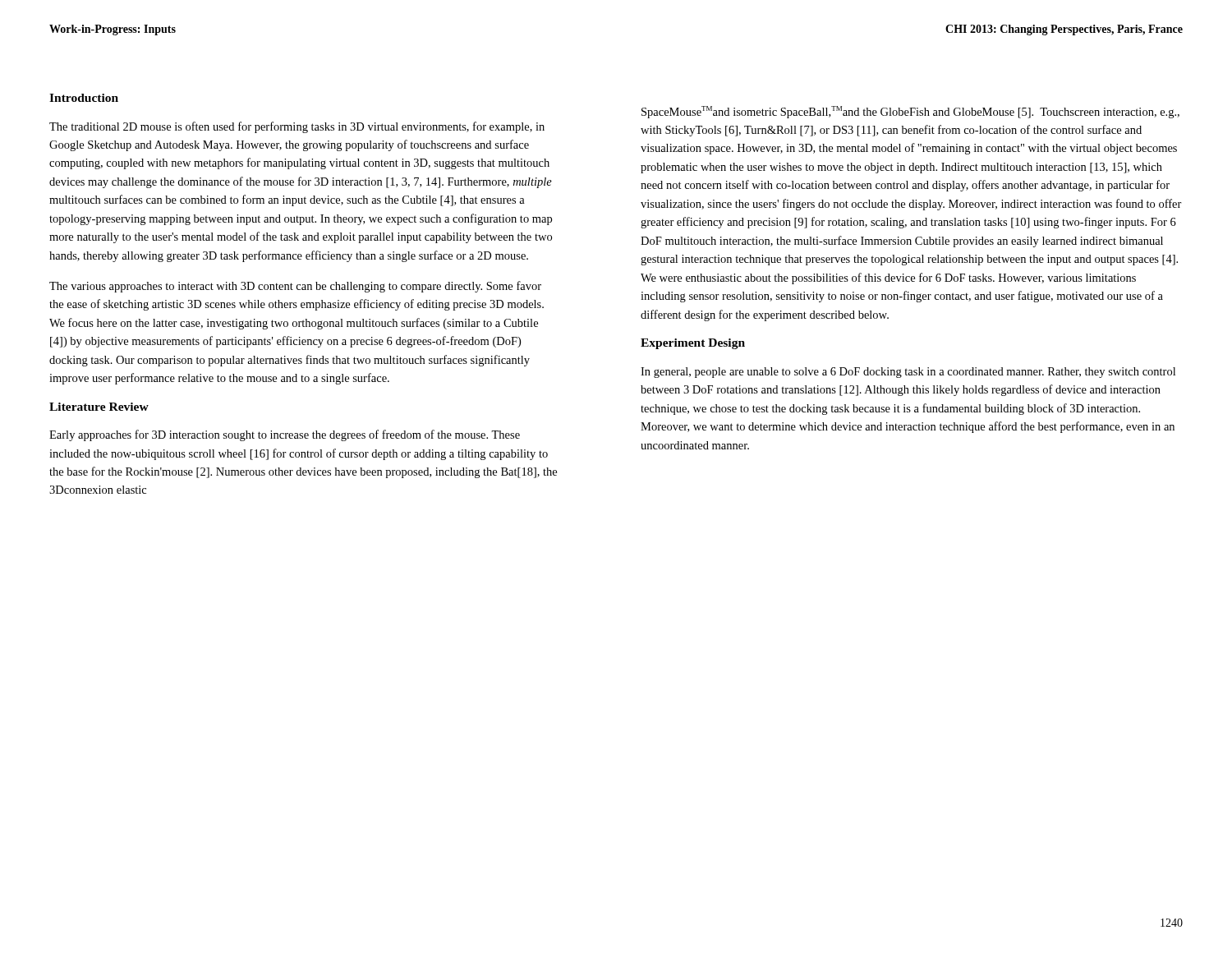The width and height of the screenshot is (1232, 953).
Task: Select the section header that reads "Literature Review"
Action: pos(99,407)
